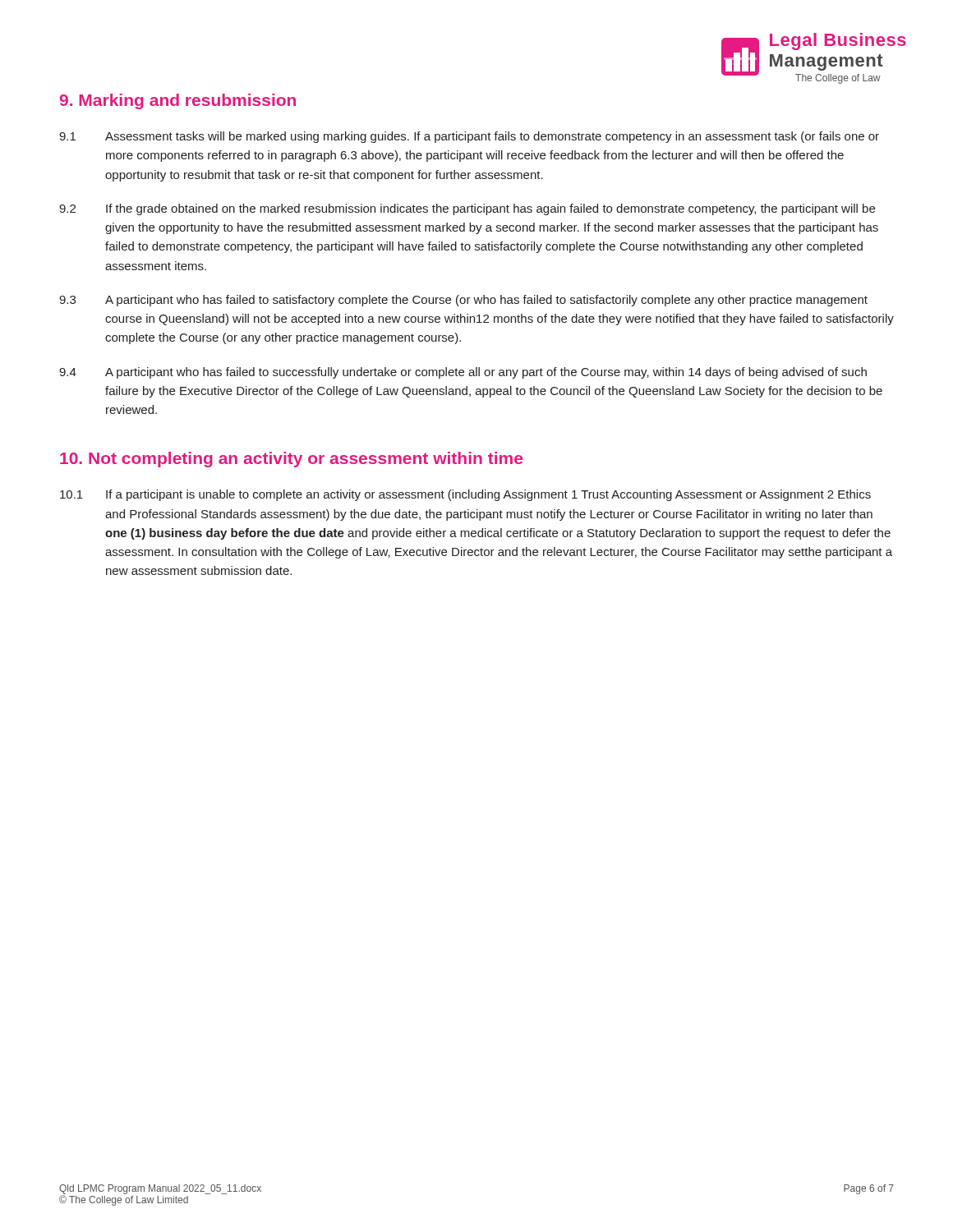953x1232 pixels.
Task: Locate the list item with the text "9.4 A participant who has"
Action: [x=476, y=390]
